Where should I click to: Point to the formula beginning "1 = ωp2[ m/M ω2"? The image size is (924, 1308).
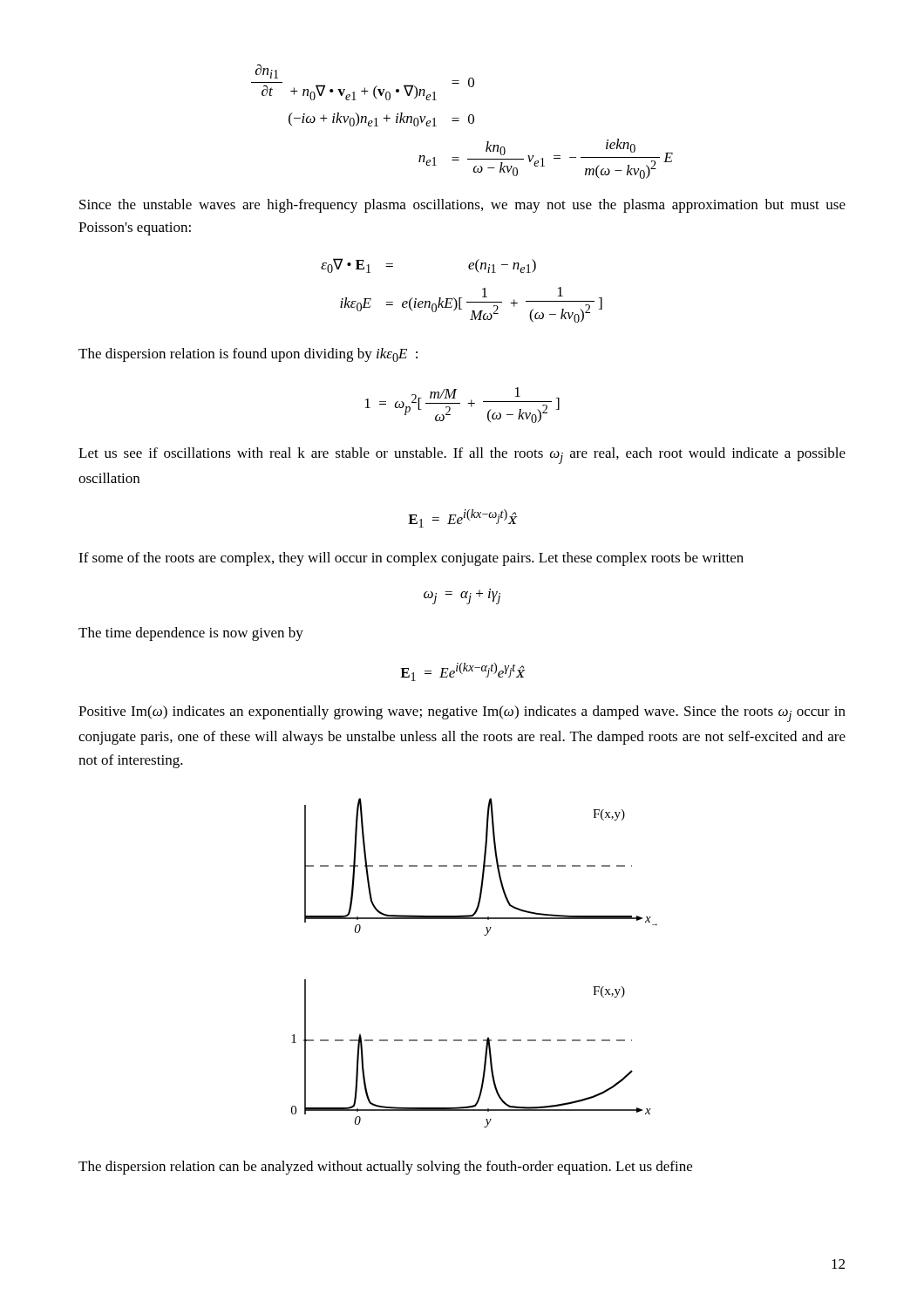coord(462,405)
